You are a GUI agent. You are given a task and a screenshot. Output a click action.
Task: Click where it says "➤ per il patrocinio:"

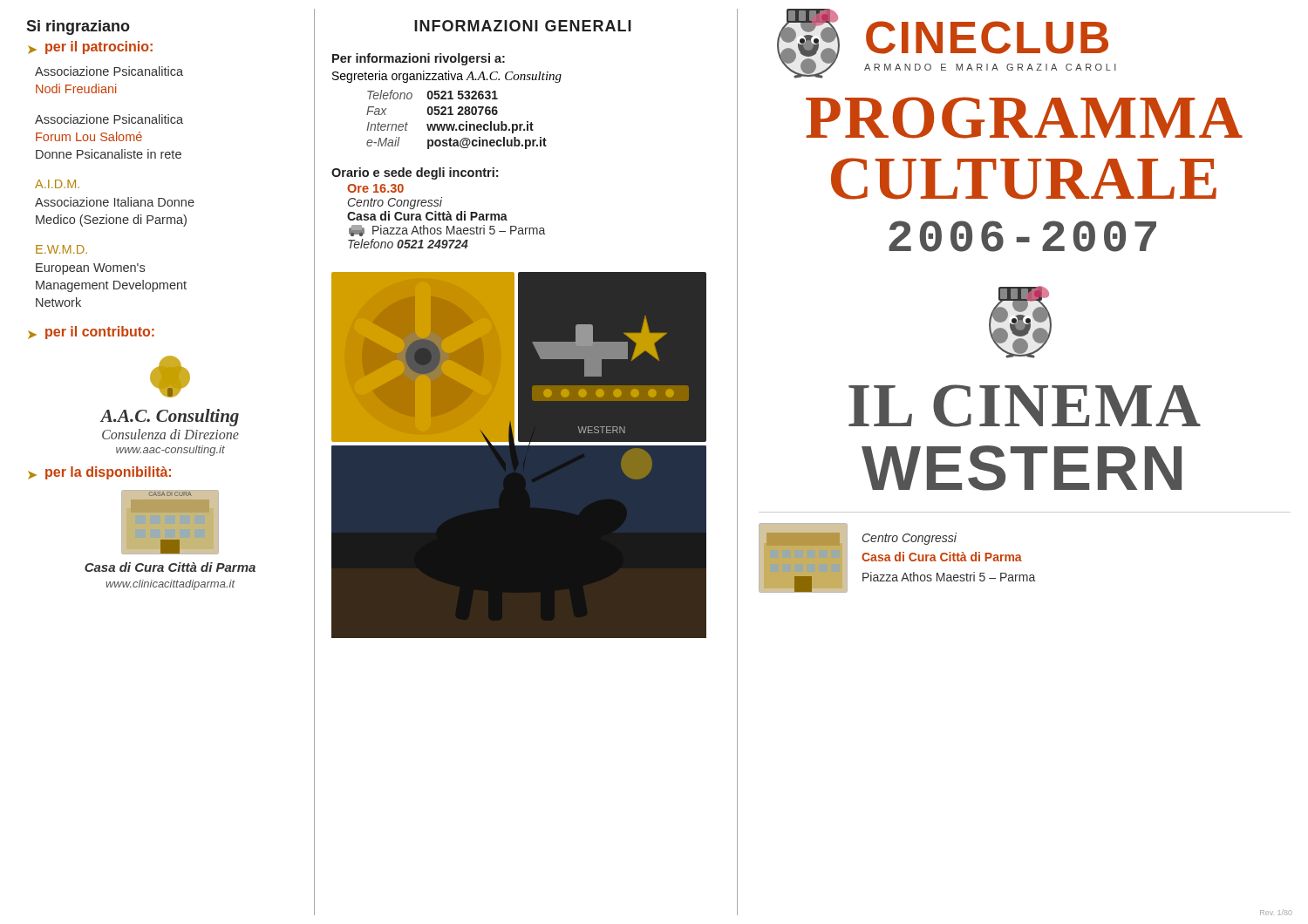[90, 48]
